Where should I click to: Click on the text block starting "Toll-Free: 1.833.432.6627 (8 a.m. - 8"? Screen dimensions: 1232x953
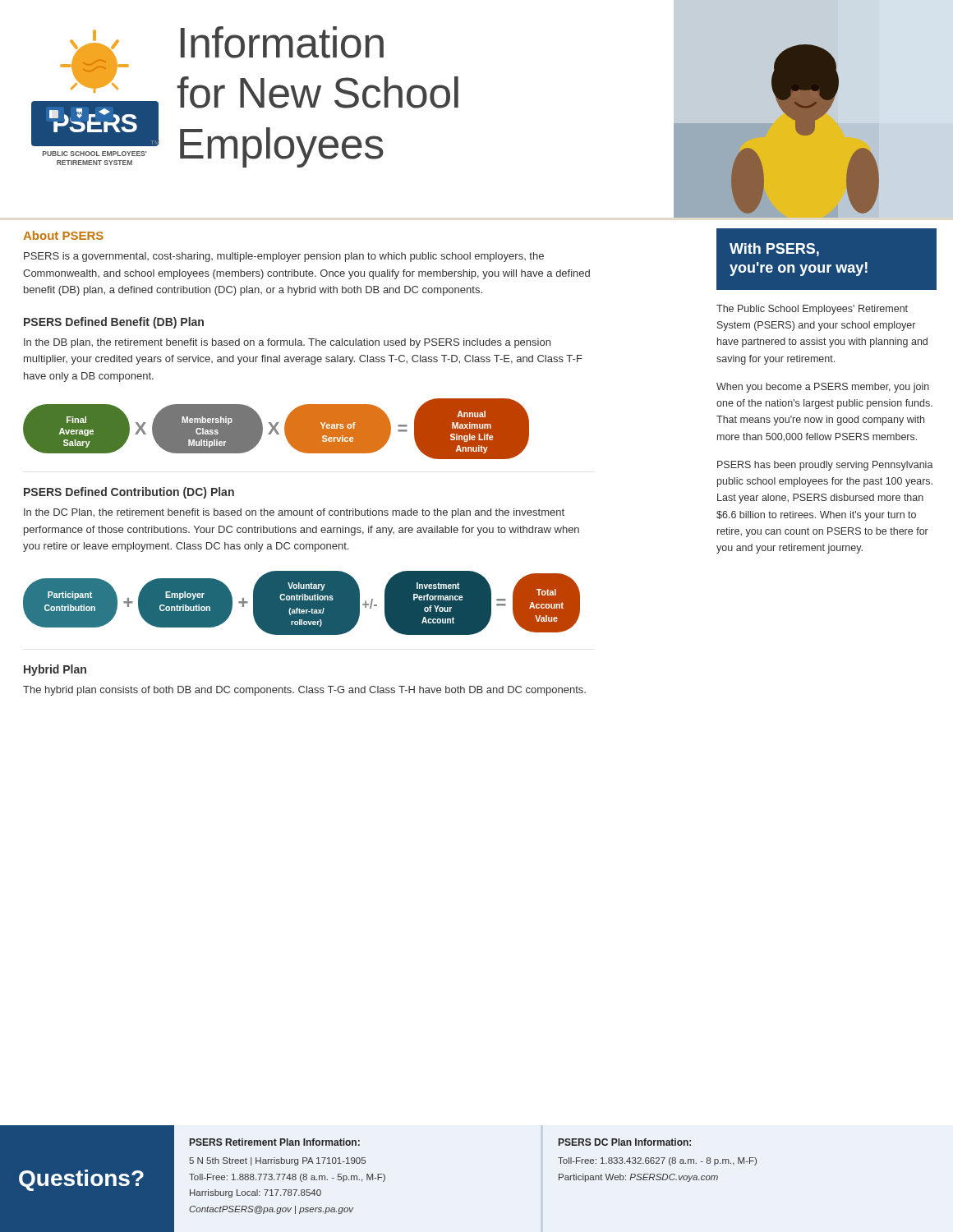(x=658, y=1169)
